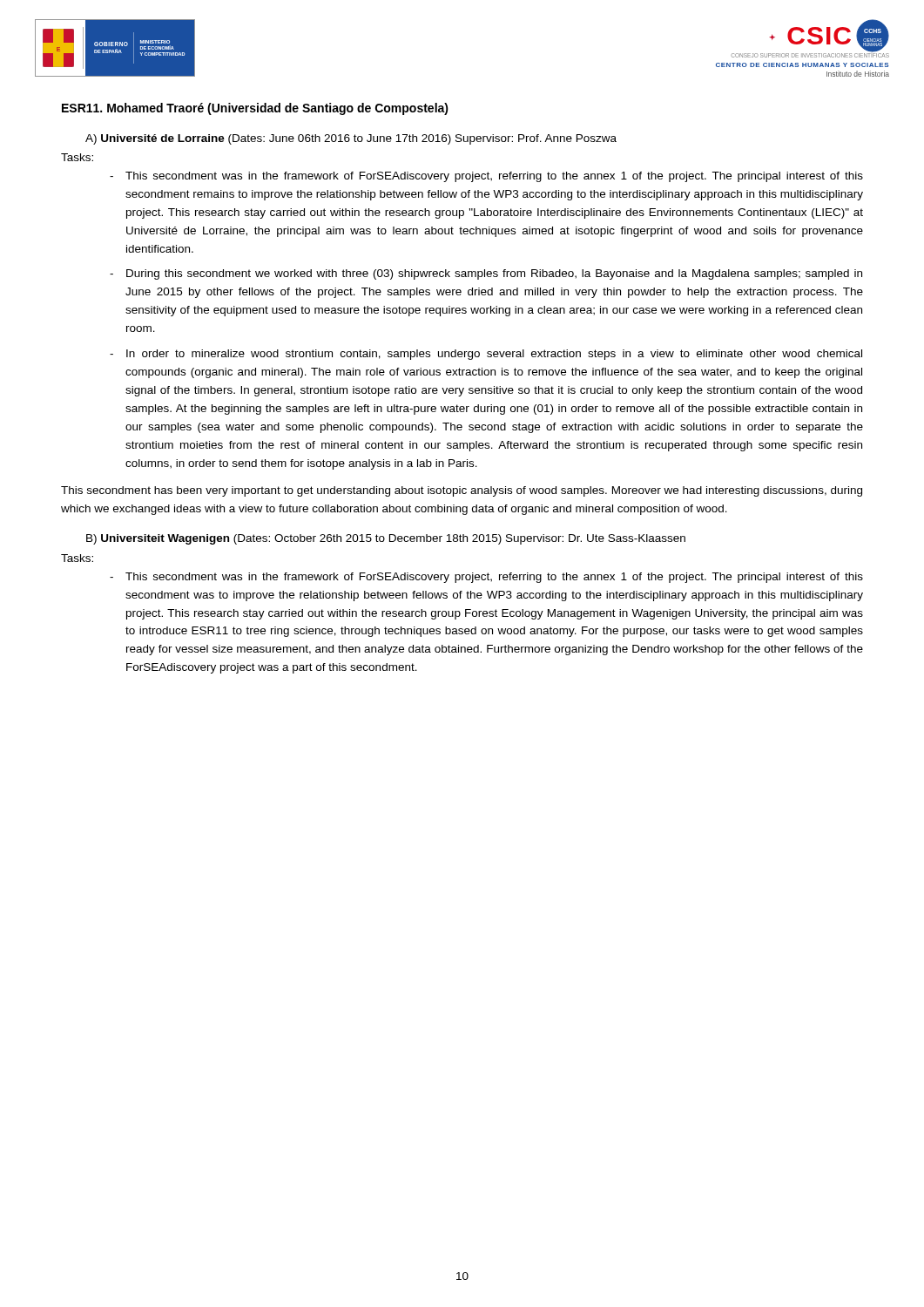Screen dimensions: 1307x924
Task: Find the element starting "In order to mineralize wood strontium contain,"
Action: coord(494,408)
